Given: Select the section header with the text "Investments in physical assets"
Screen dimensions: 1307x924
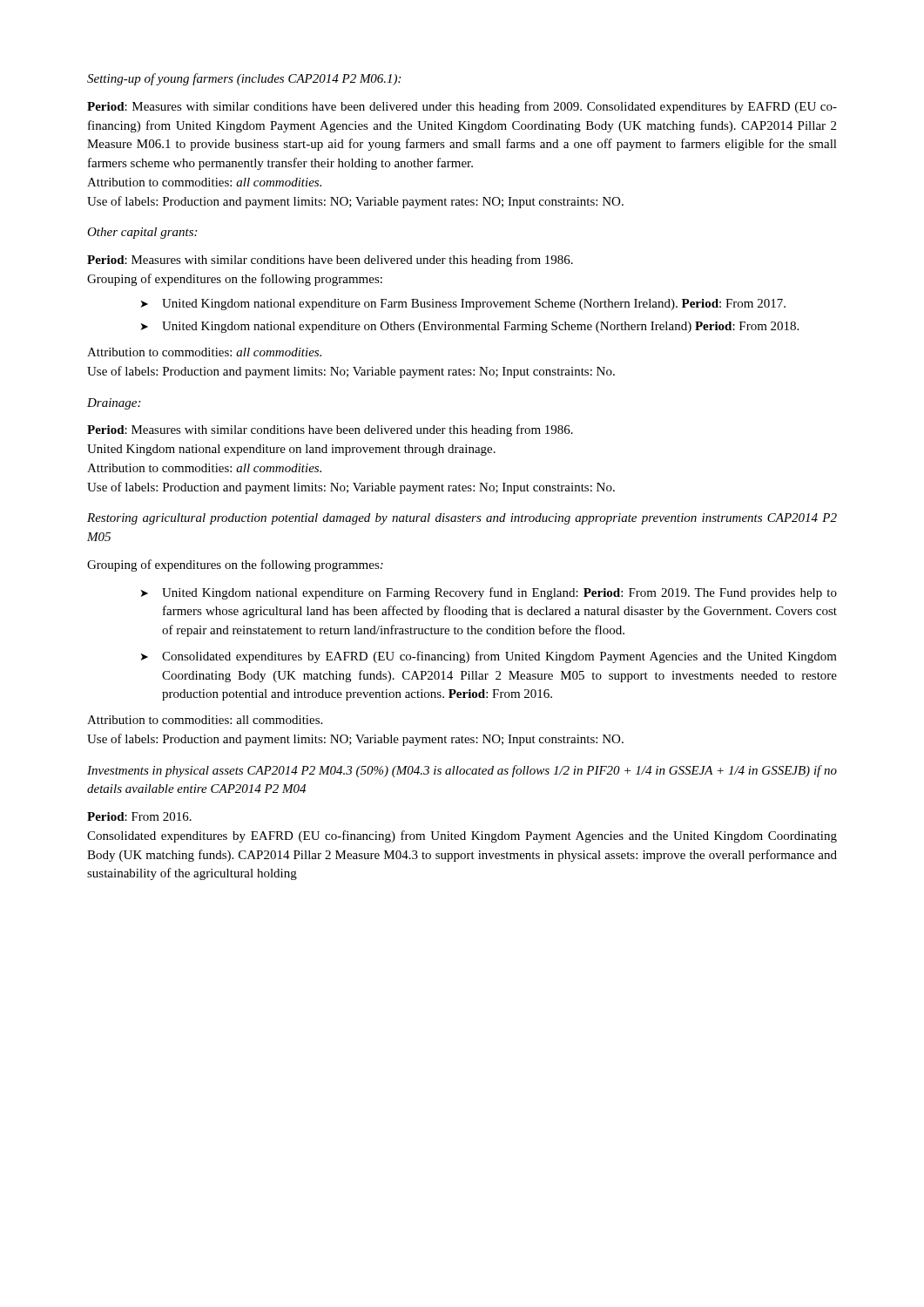Looking at the screenshot, I should coord(462,780).
